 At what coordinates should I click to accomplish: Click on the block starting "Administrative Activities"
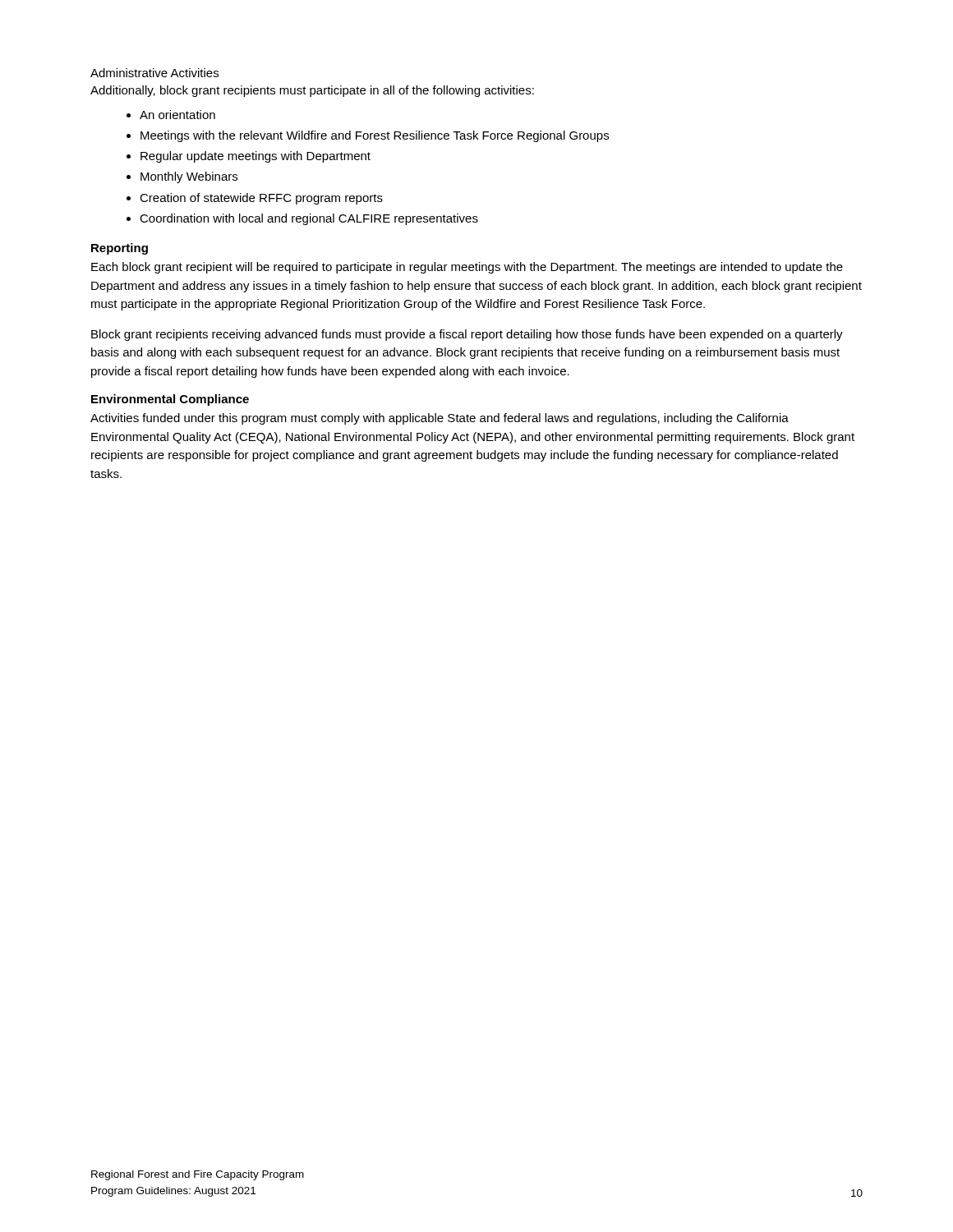click(155, 73)
